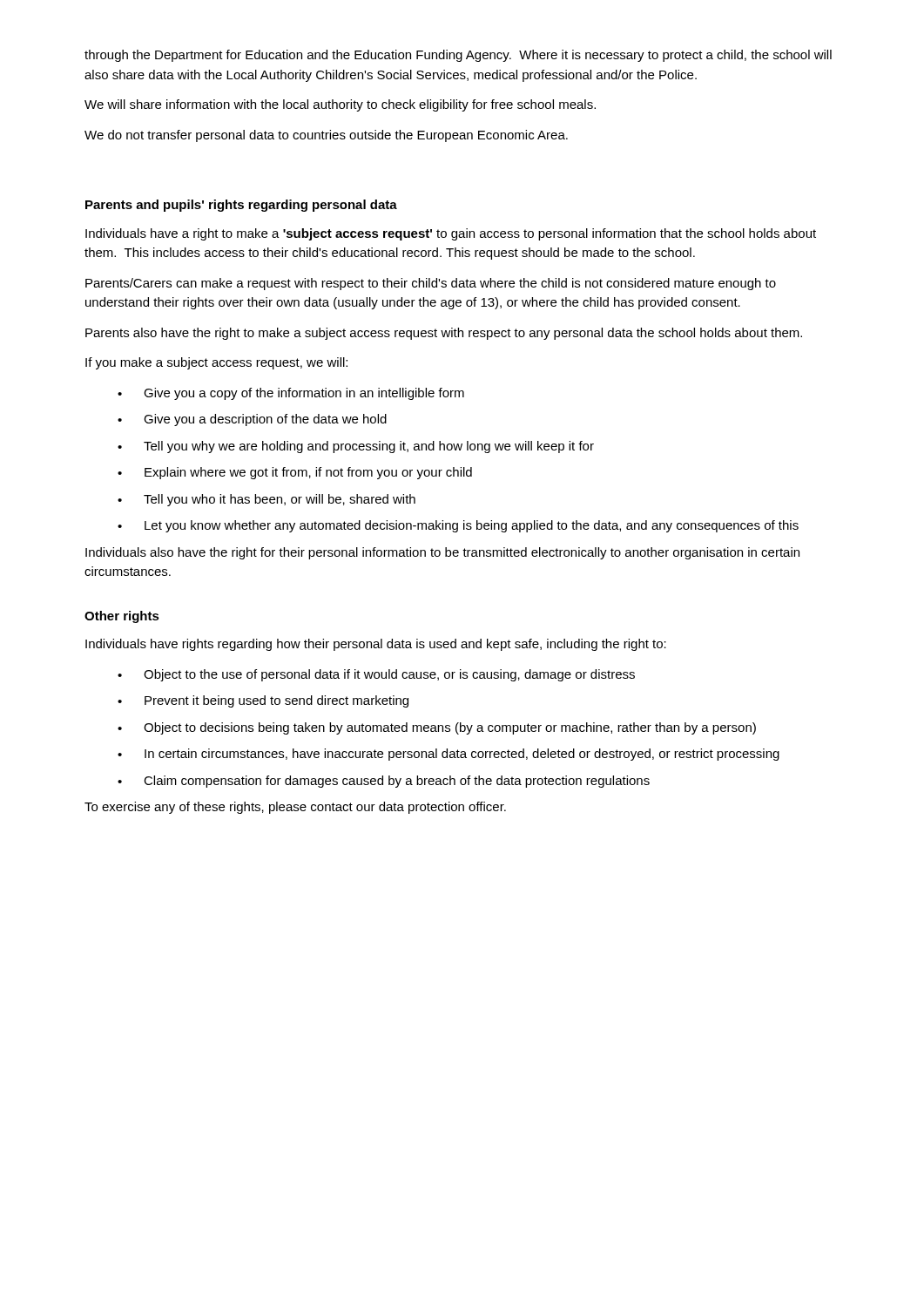Point to the passage starting "• In certain circumstances, have"
The width and height of the screenshot is (924, 1307).
click(479, 754)
